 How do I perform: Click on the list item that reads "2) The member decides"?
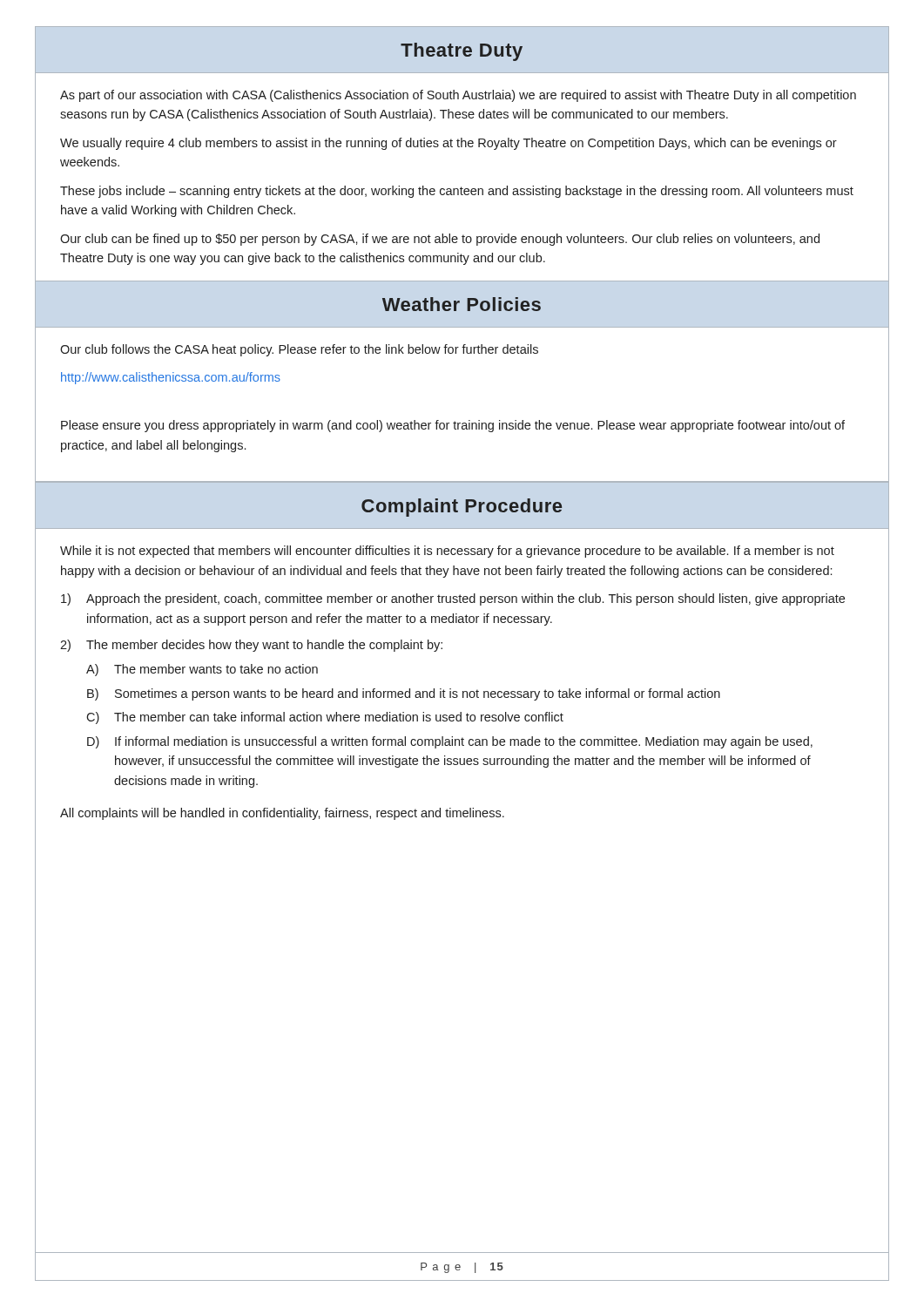(462, 715)
